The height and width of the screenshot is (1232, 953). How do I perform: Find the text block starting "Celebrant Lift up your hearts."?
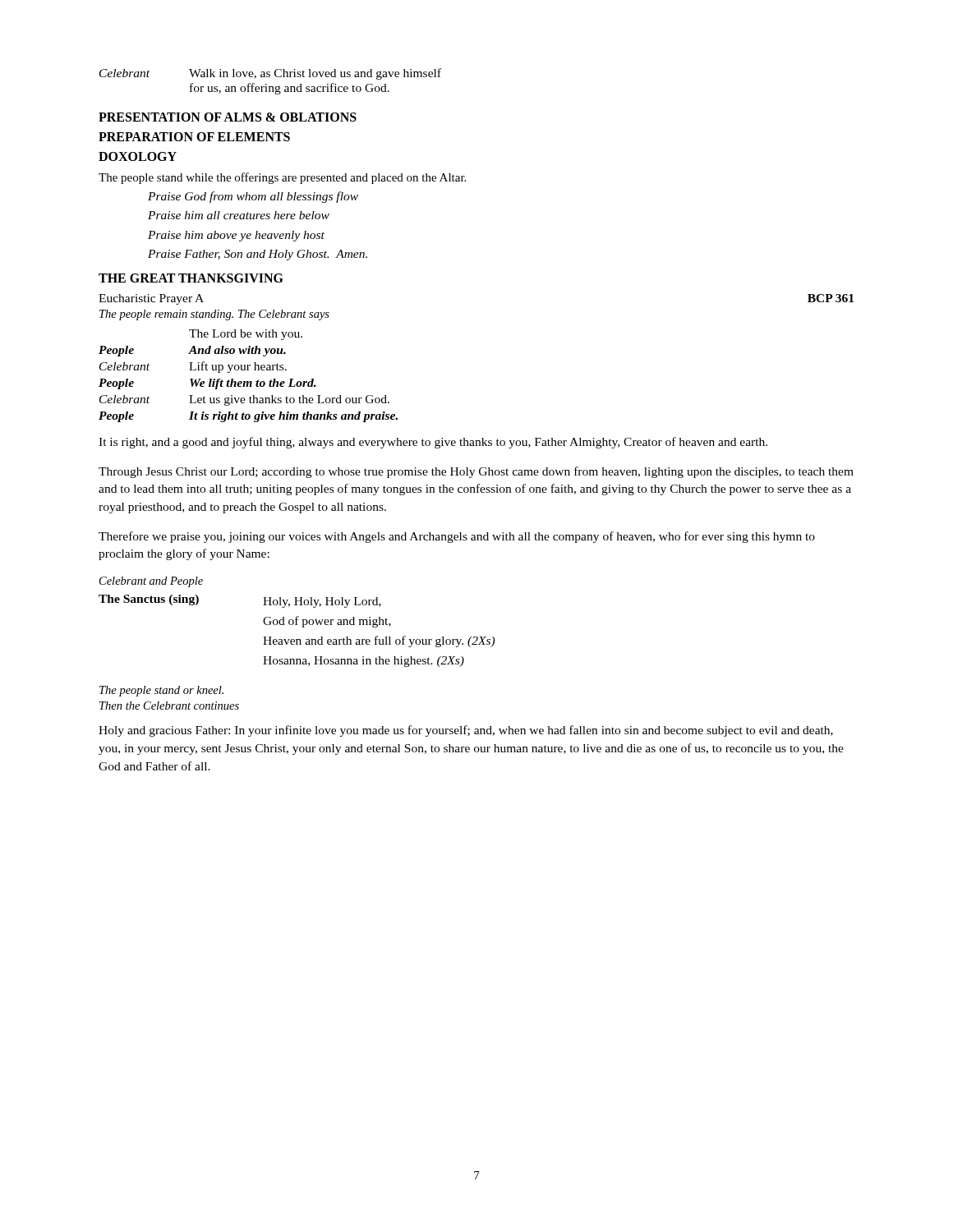click(x=193, y=366)
